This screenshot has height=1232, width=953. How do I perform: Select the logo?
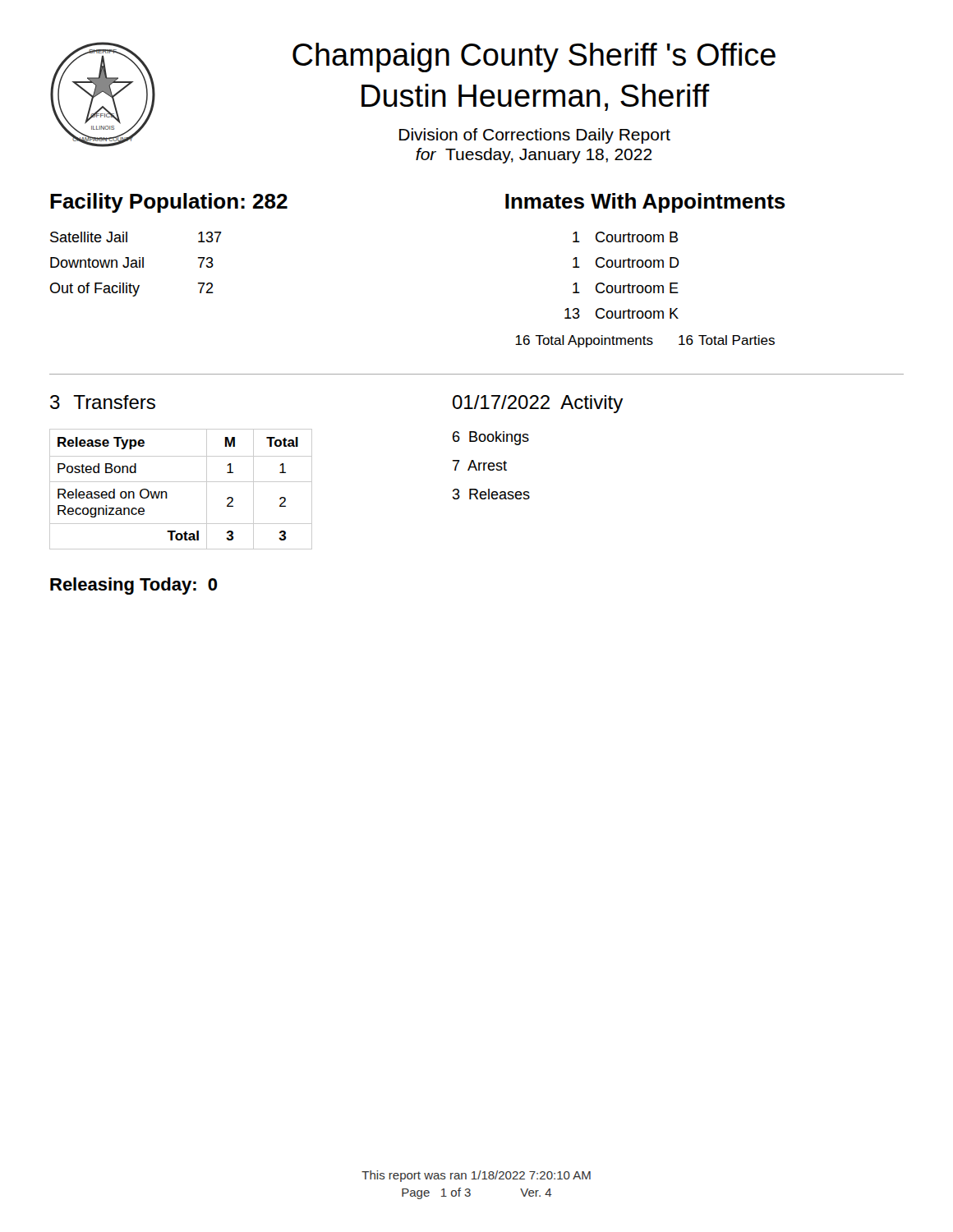[x=107, y=96]
